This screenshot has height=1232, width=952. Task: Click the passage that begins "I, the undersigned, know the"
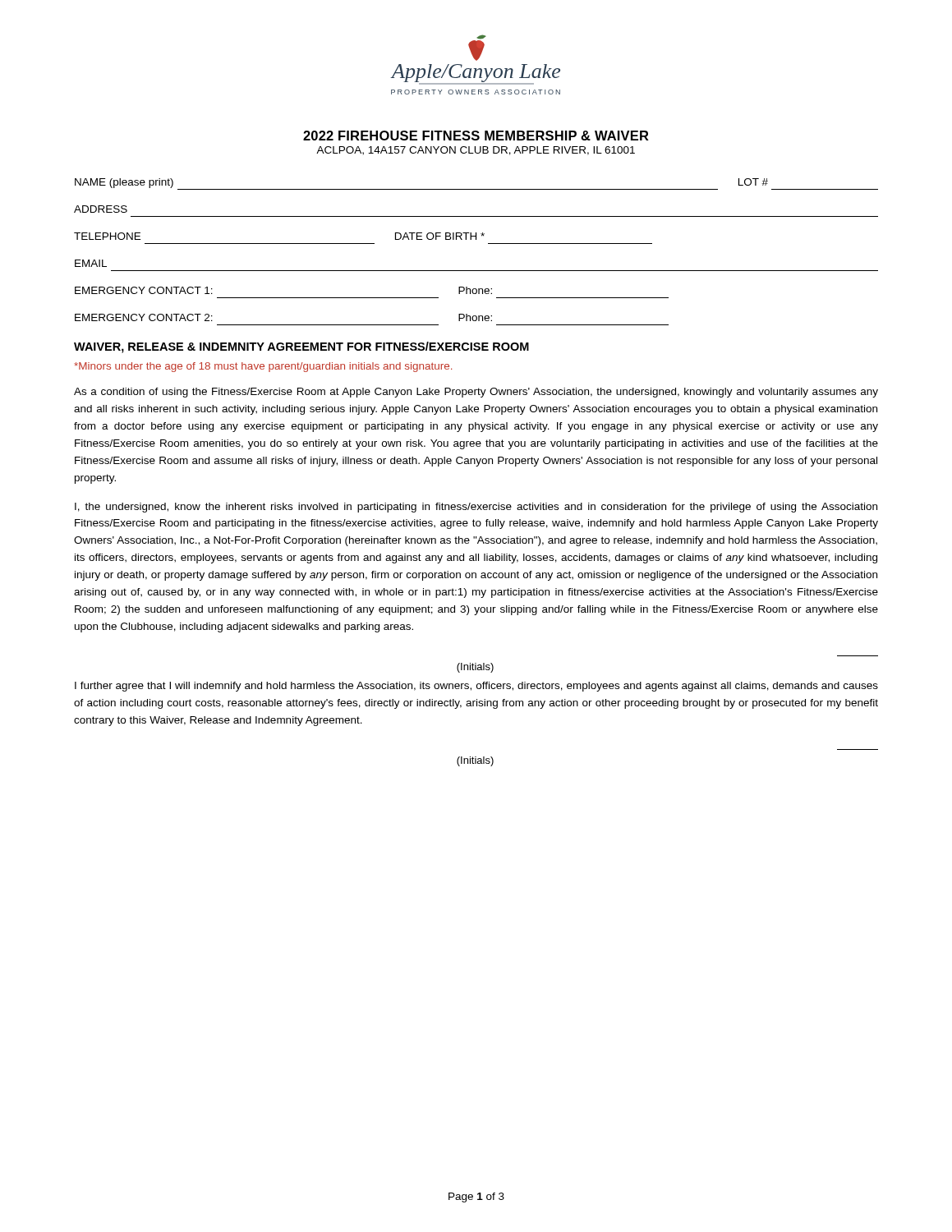click(x=476, y=566)
